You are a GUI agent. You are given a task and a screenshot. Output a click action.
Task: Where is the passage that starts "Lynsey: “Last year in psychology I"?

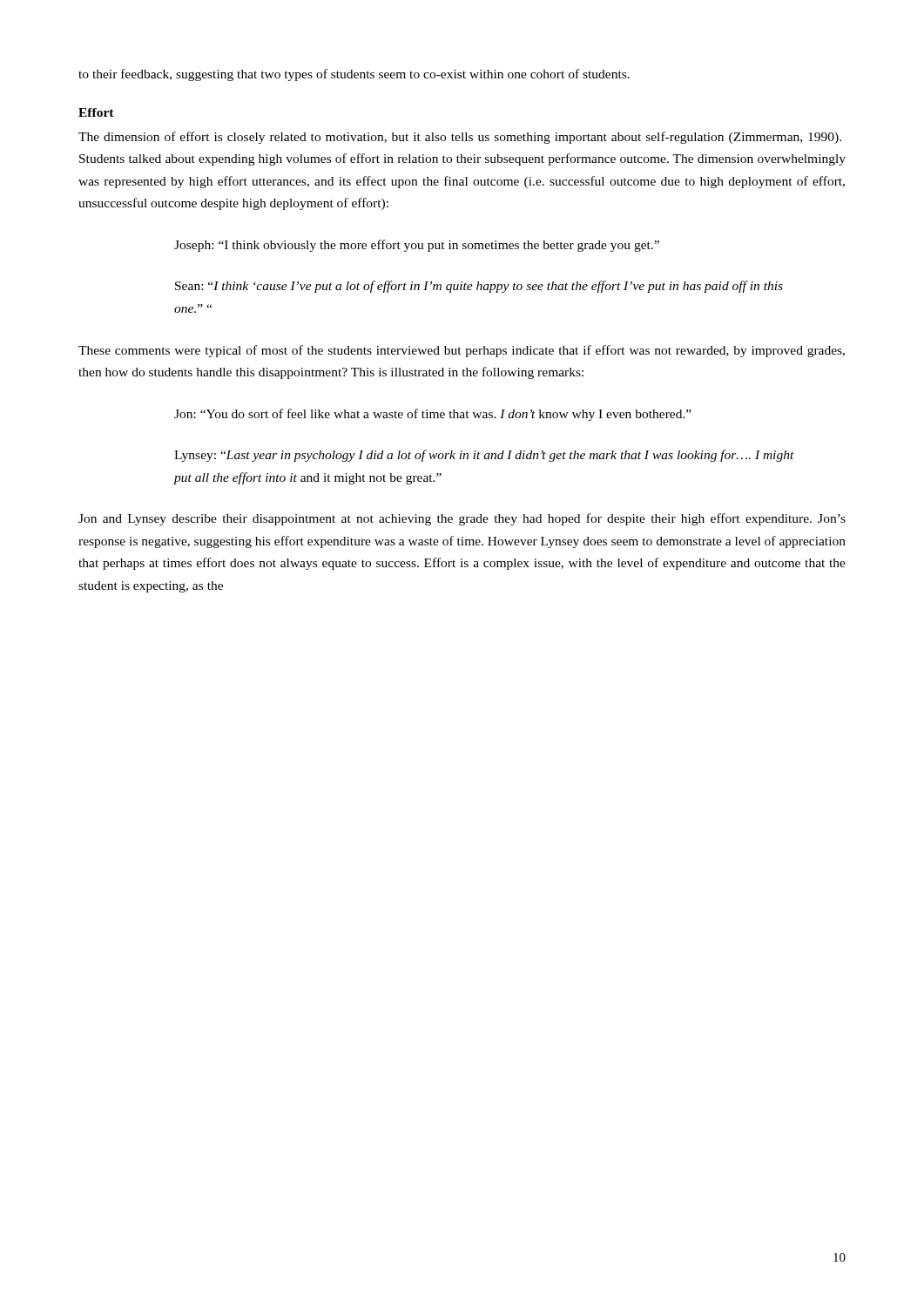[x=484, y=466]
